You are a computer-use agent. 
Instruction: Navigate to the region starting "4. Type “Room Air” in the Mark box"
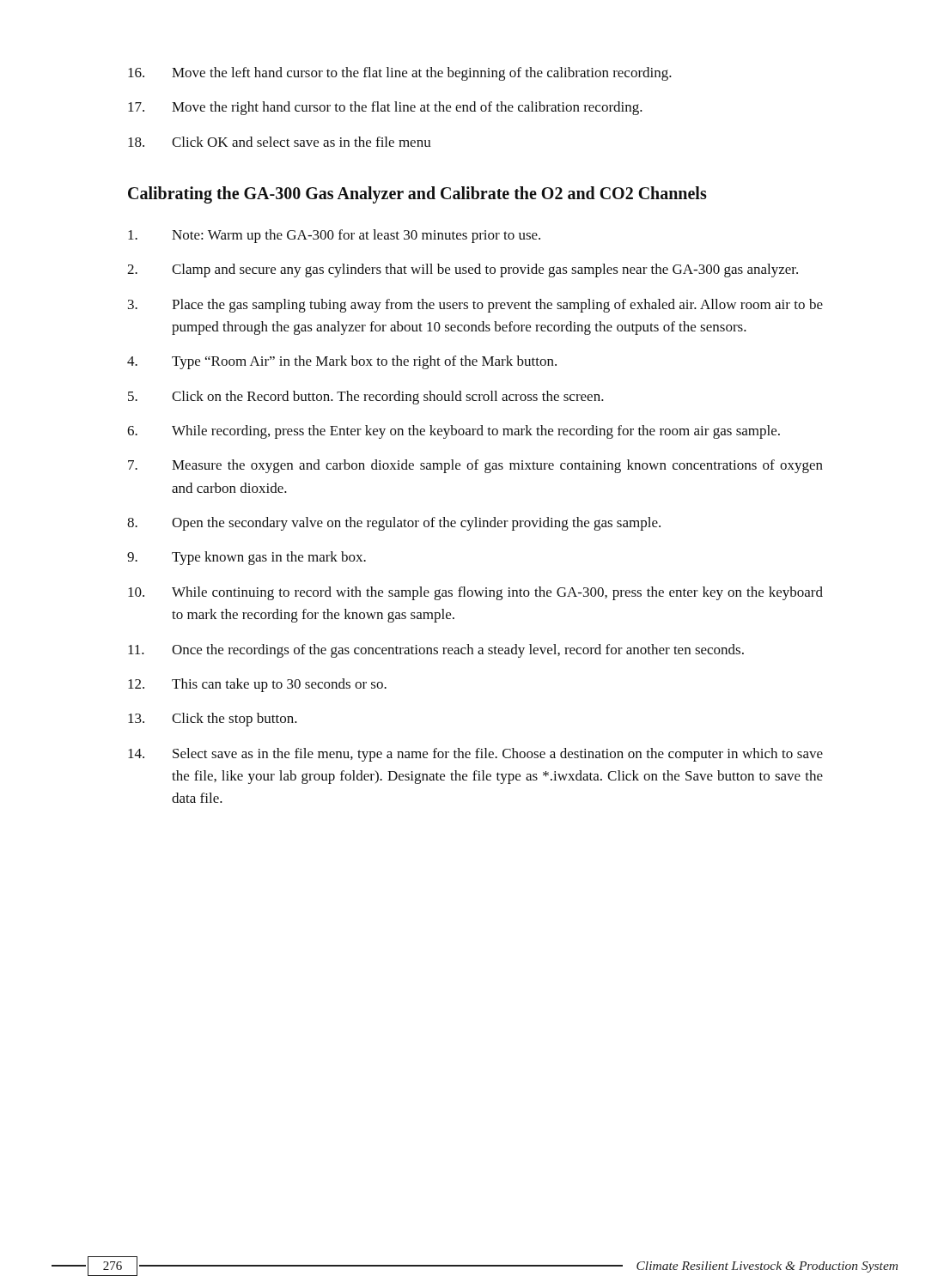(x=475, y=362)
